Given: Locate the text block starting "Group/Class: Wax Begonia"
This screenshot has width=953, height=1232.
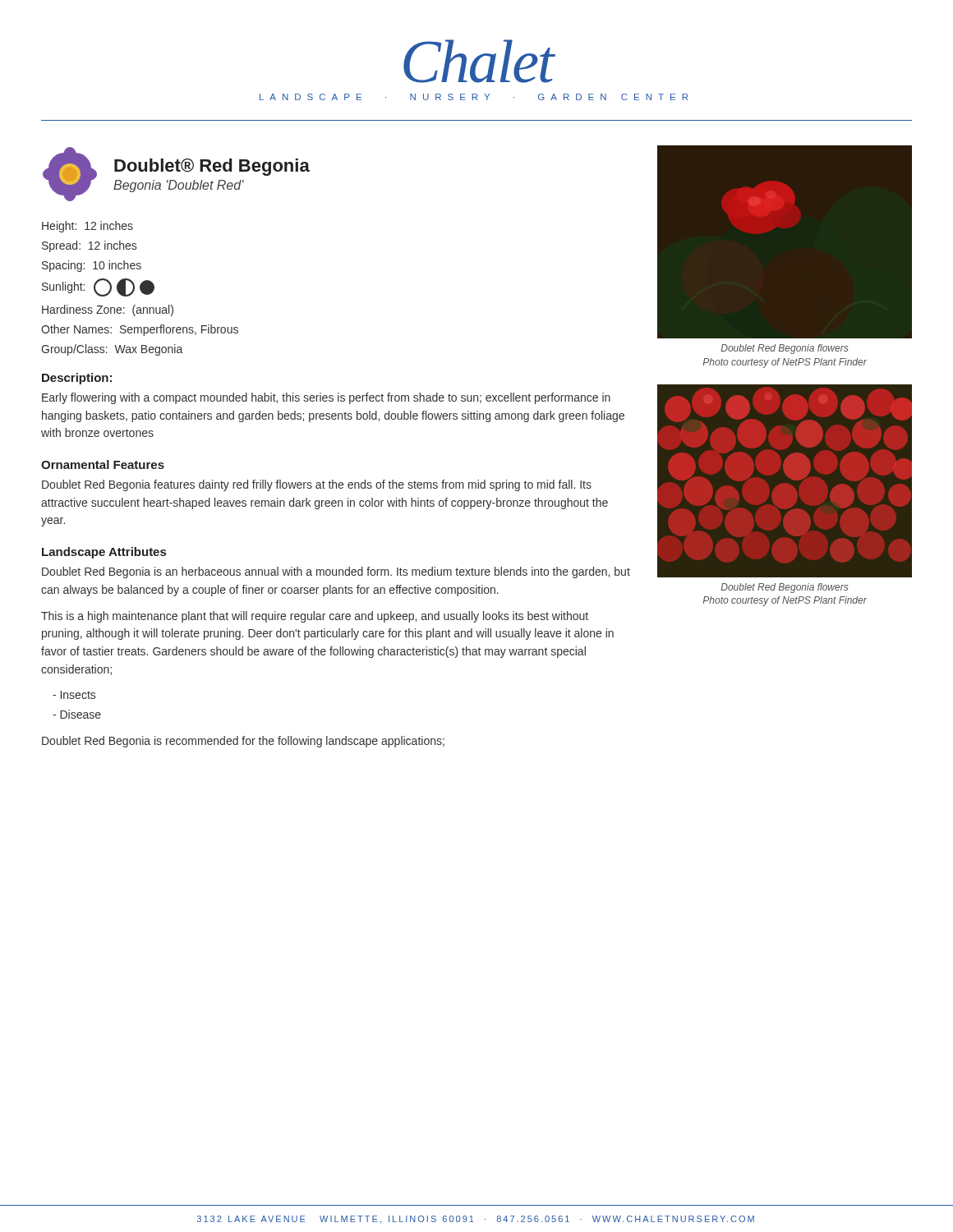Looking at the screenshot, I should point(112,349).
